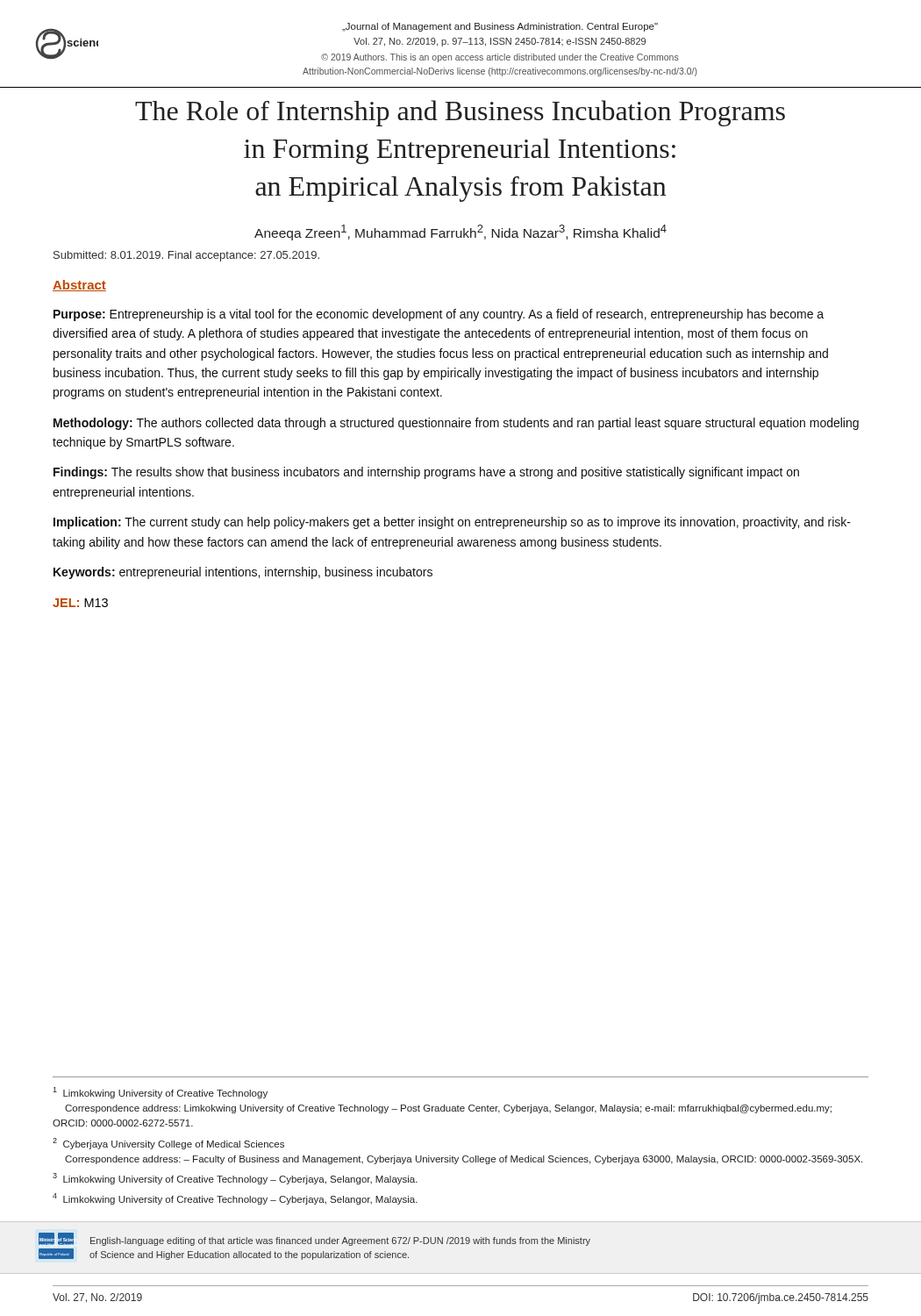Point to the element starting "English-language editing of that article"
Screen dimensions: 1316x921
click(340, 1247)
